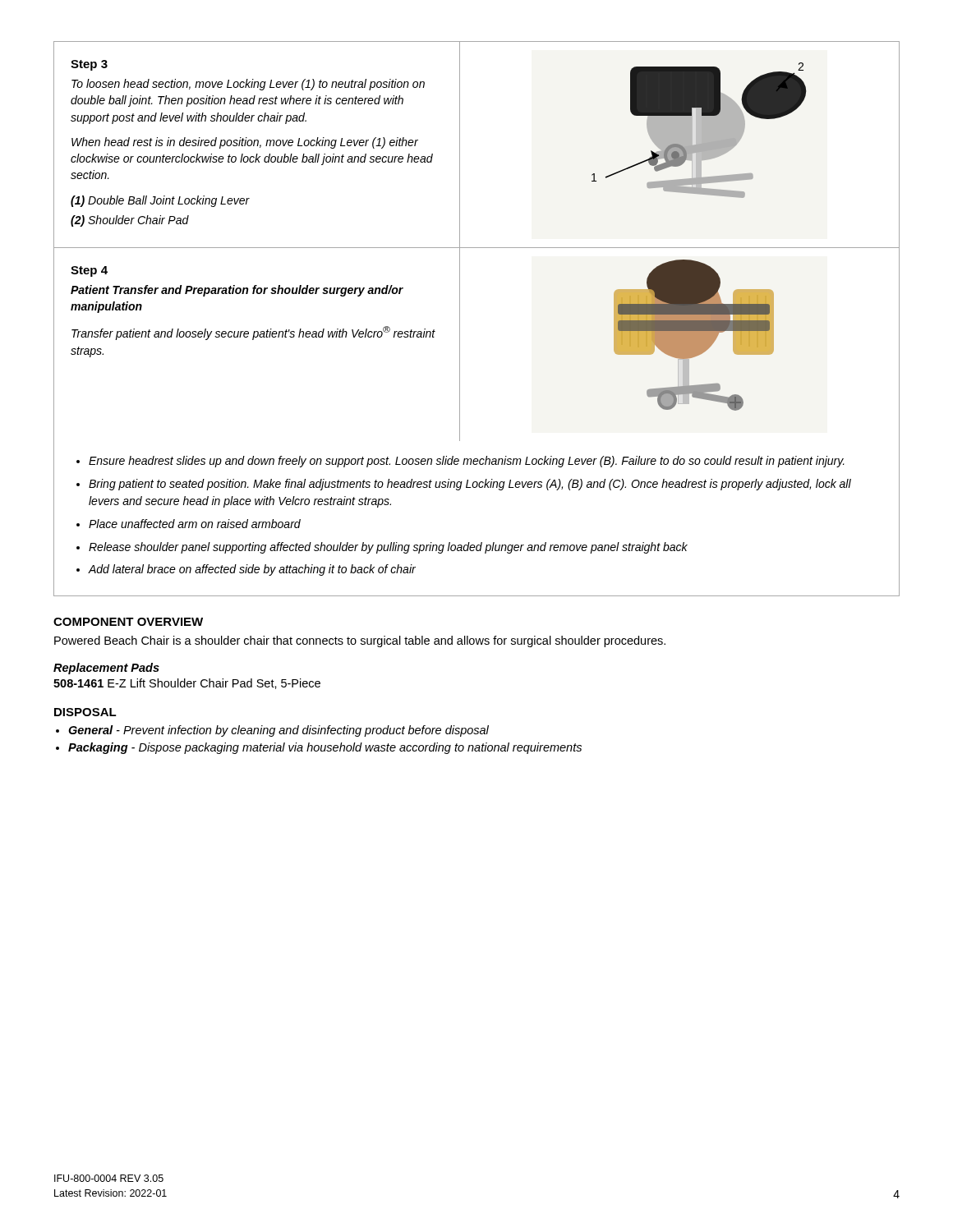Find the text block that says "508-1461 E-Z Lift Shoulder Chair Pad"
Image resolution: width=953 pixels, height=1232 pixels.
187,683
